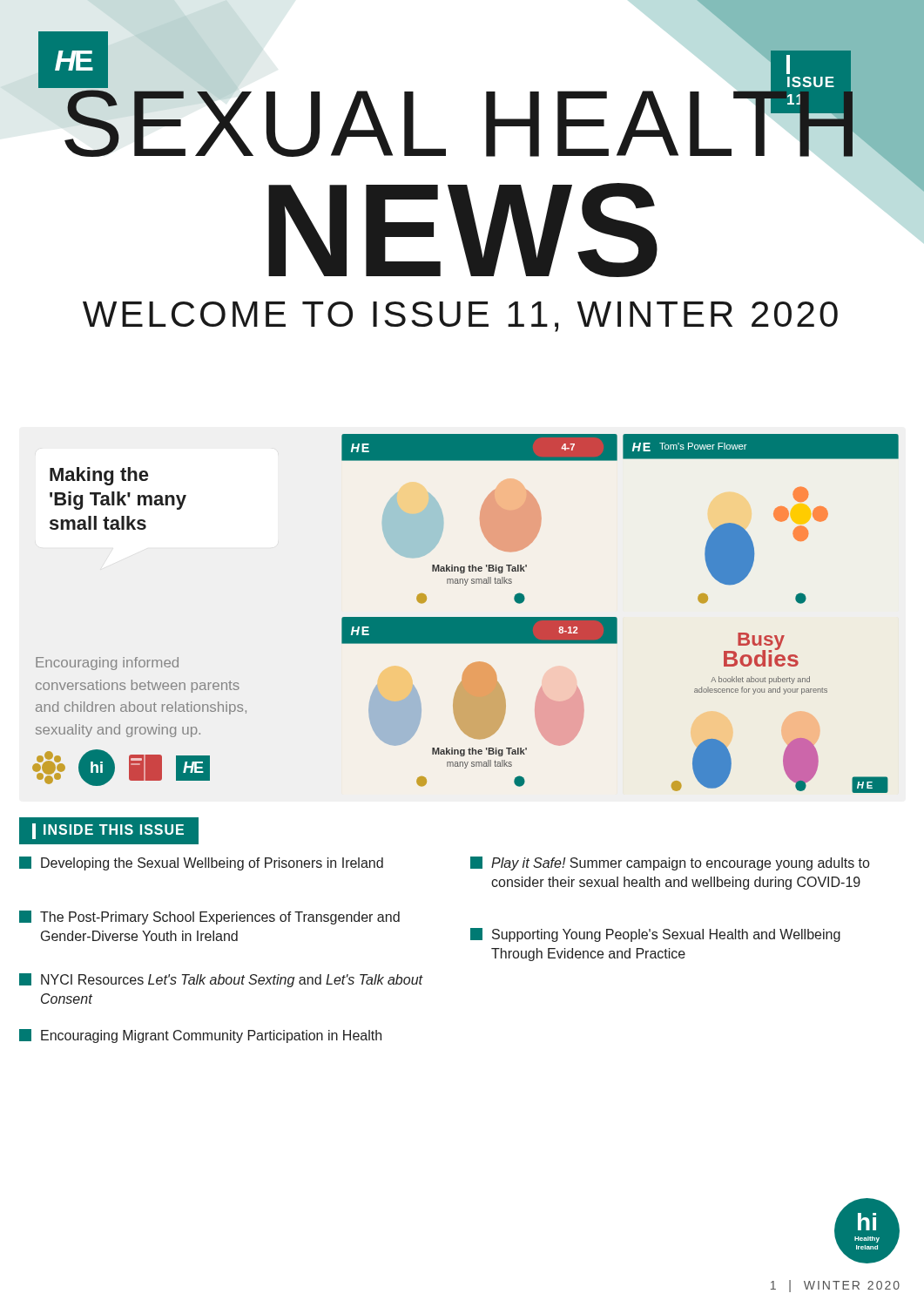Navigate to the block starting "INSIDE THIS ISSUE"
Viewport: 924px width, 1307px height.
coord(109,831)
